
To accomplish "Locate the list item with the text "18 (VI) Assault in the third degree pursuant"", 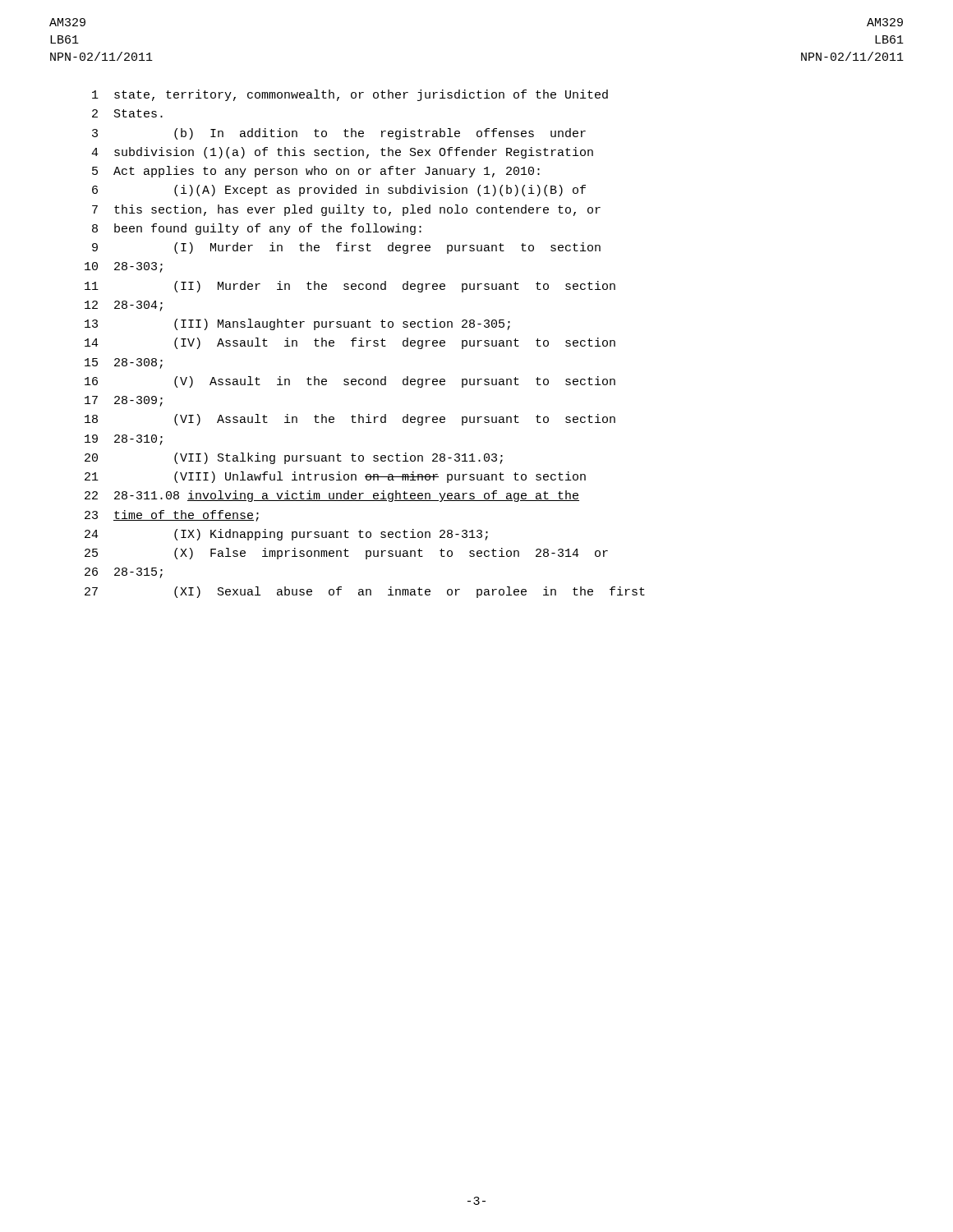I will pyautogui.click(x=476, y=420).
